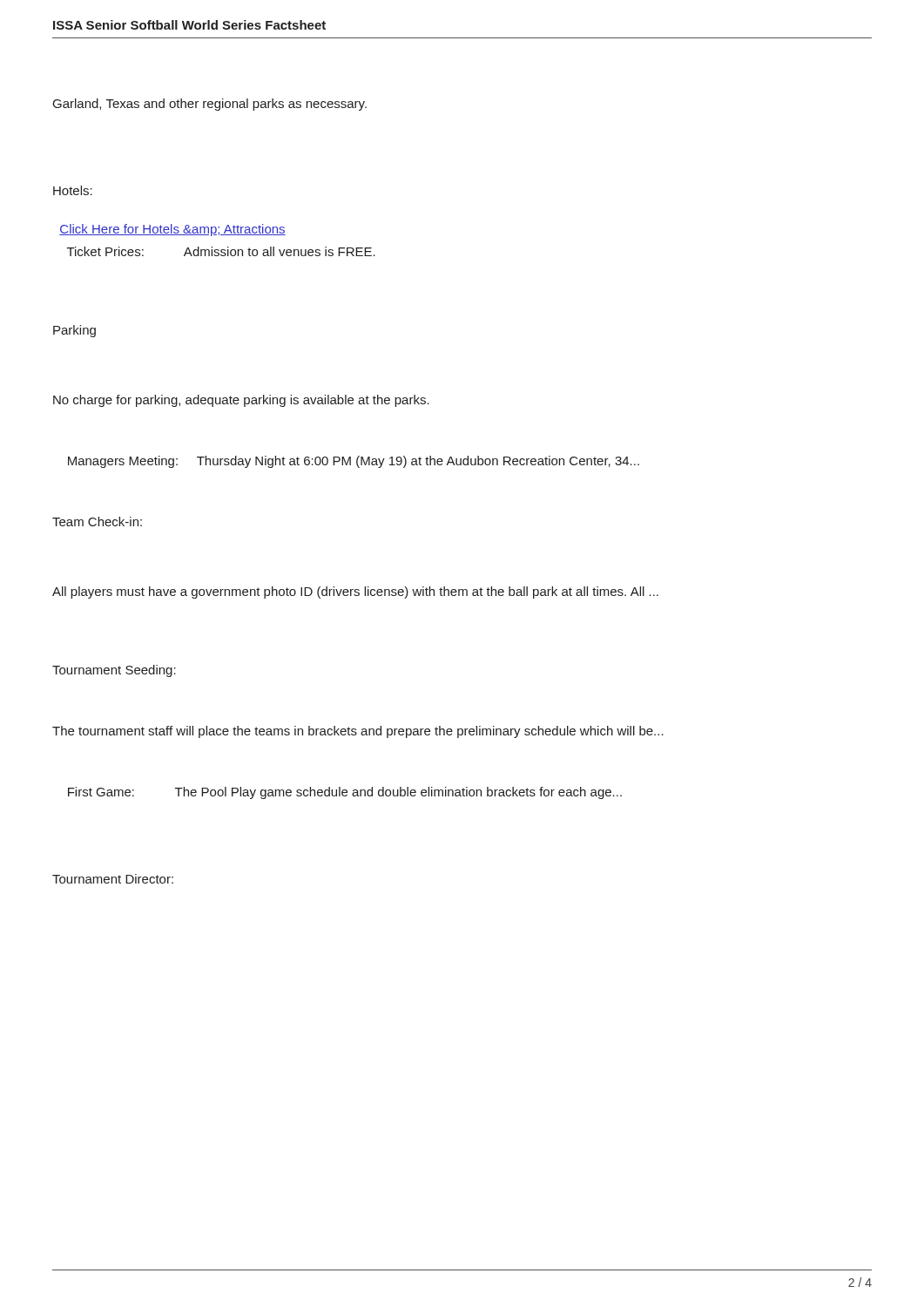Navigate to the region starting "Garland, Texas and"

[210, 103]
